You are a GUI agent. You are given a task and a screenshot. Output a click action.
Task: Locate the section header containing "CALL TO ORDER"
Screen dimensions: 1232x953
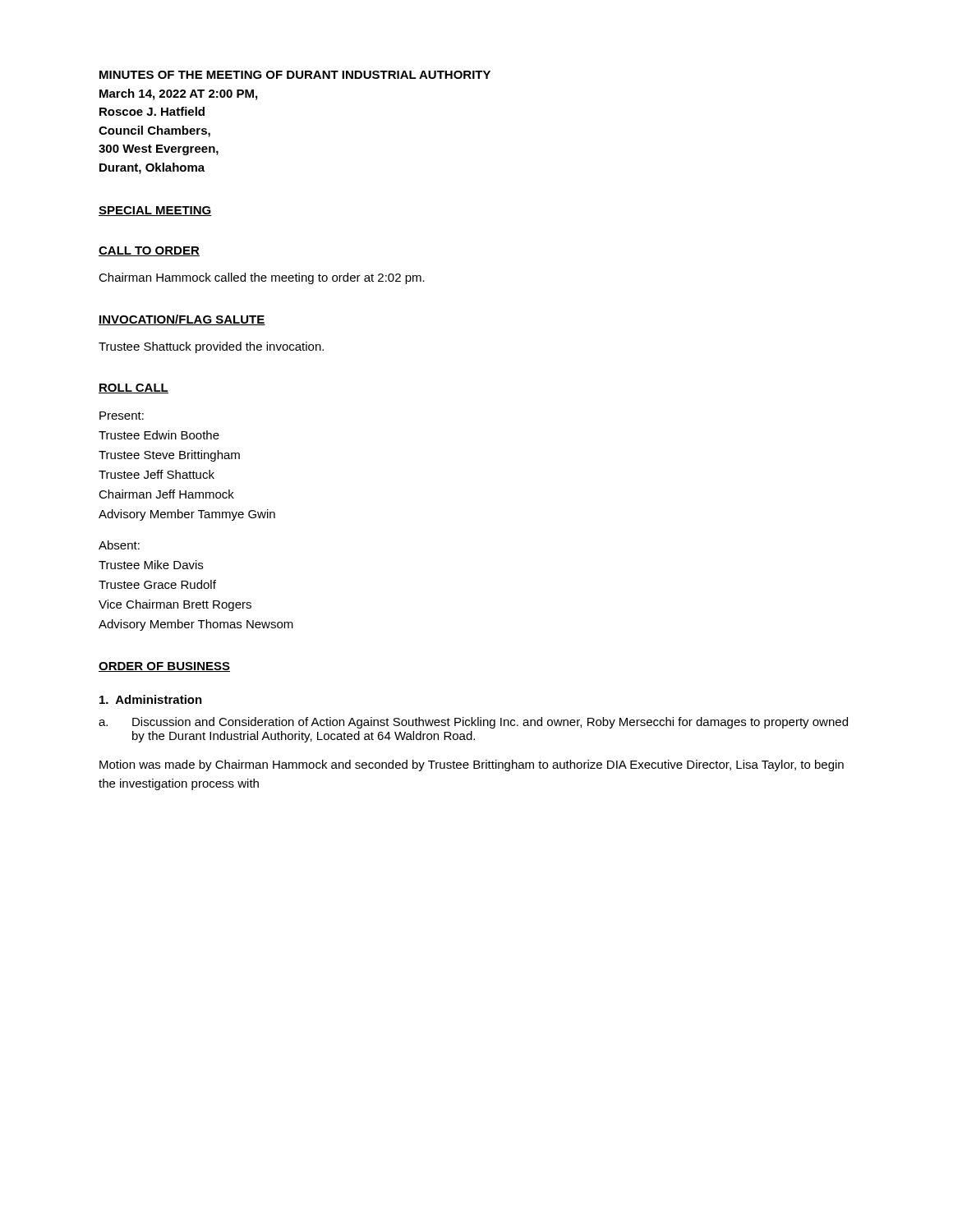coord(149,250)
